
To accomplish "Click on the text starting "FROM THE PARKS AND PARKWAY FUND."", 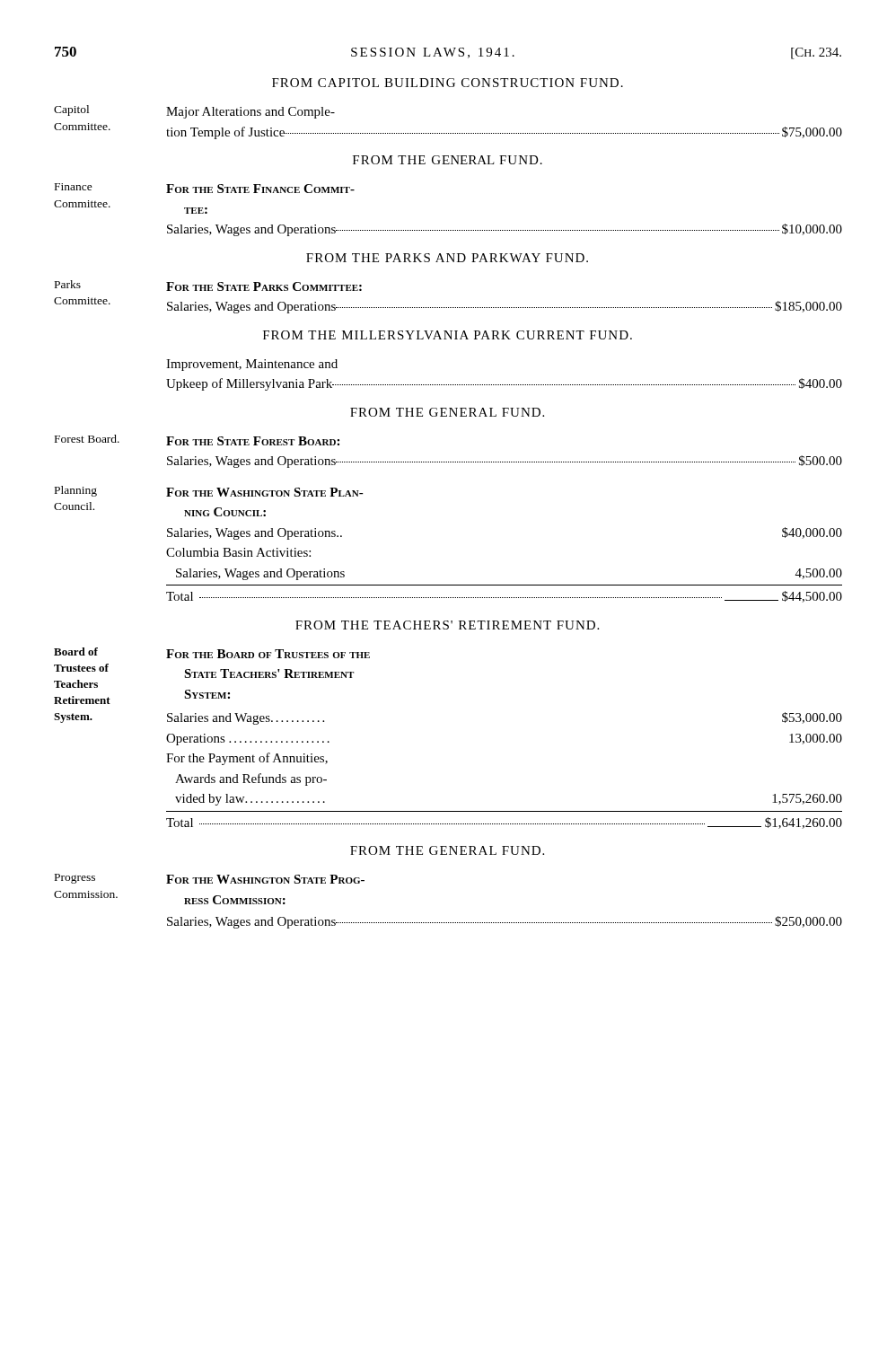I will pos(448,257).
